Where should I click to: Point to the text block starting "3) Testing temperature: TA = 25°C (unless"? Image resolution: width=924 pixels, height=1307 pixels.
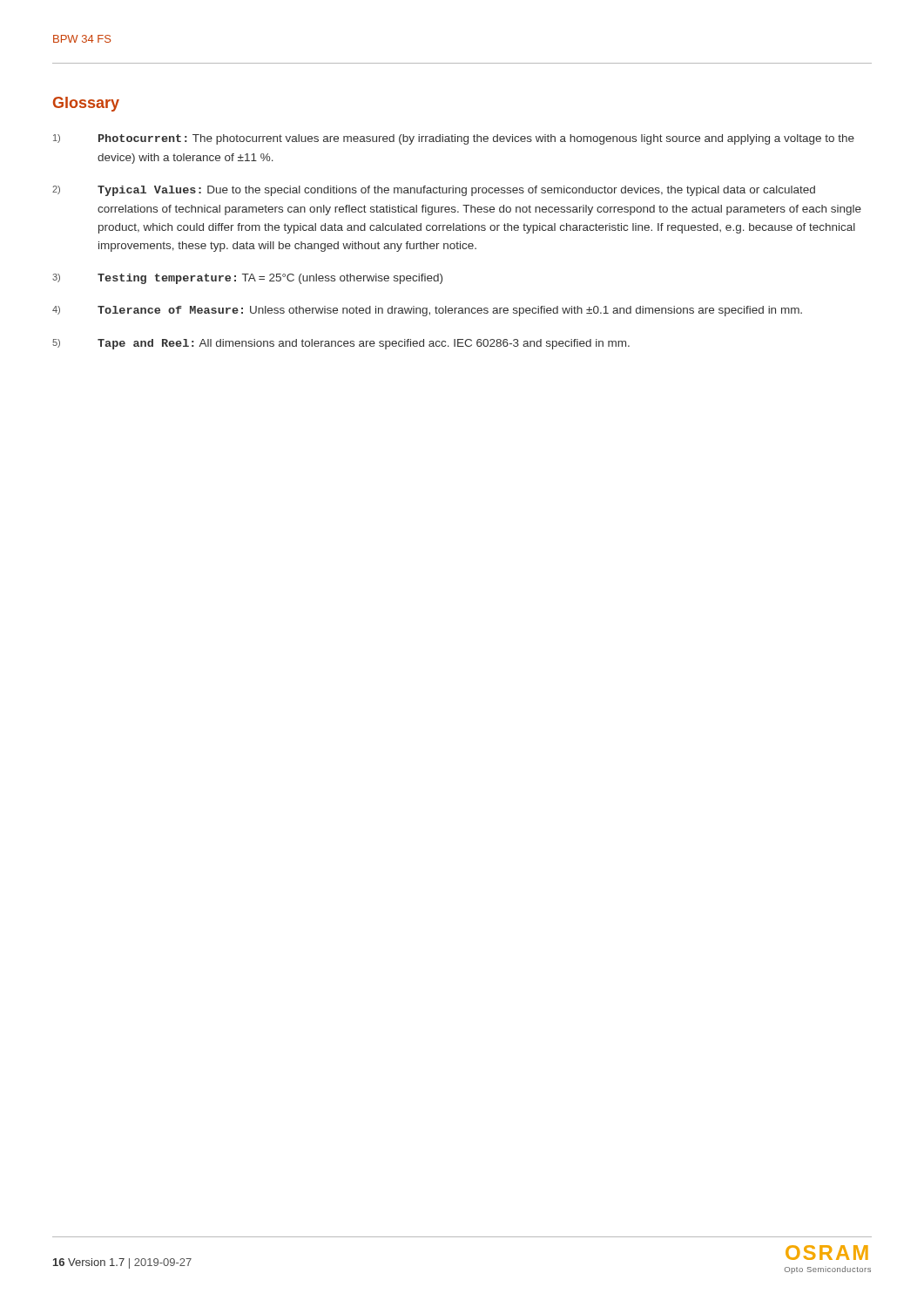click(248, 278)
